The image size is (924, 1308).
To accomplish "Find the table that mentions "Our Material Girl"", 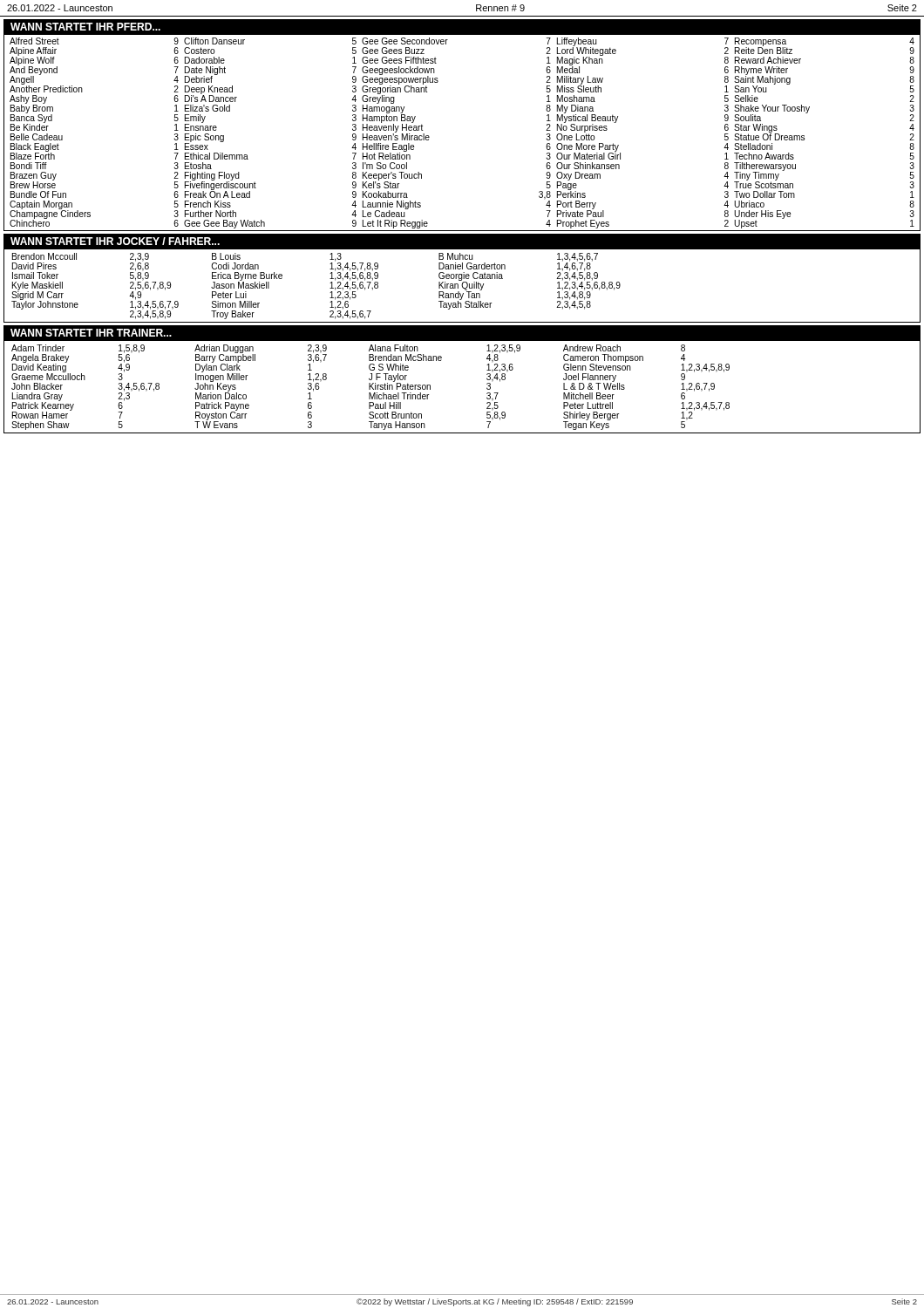I will pos(462,133).
